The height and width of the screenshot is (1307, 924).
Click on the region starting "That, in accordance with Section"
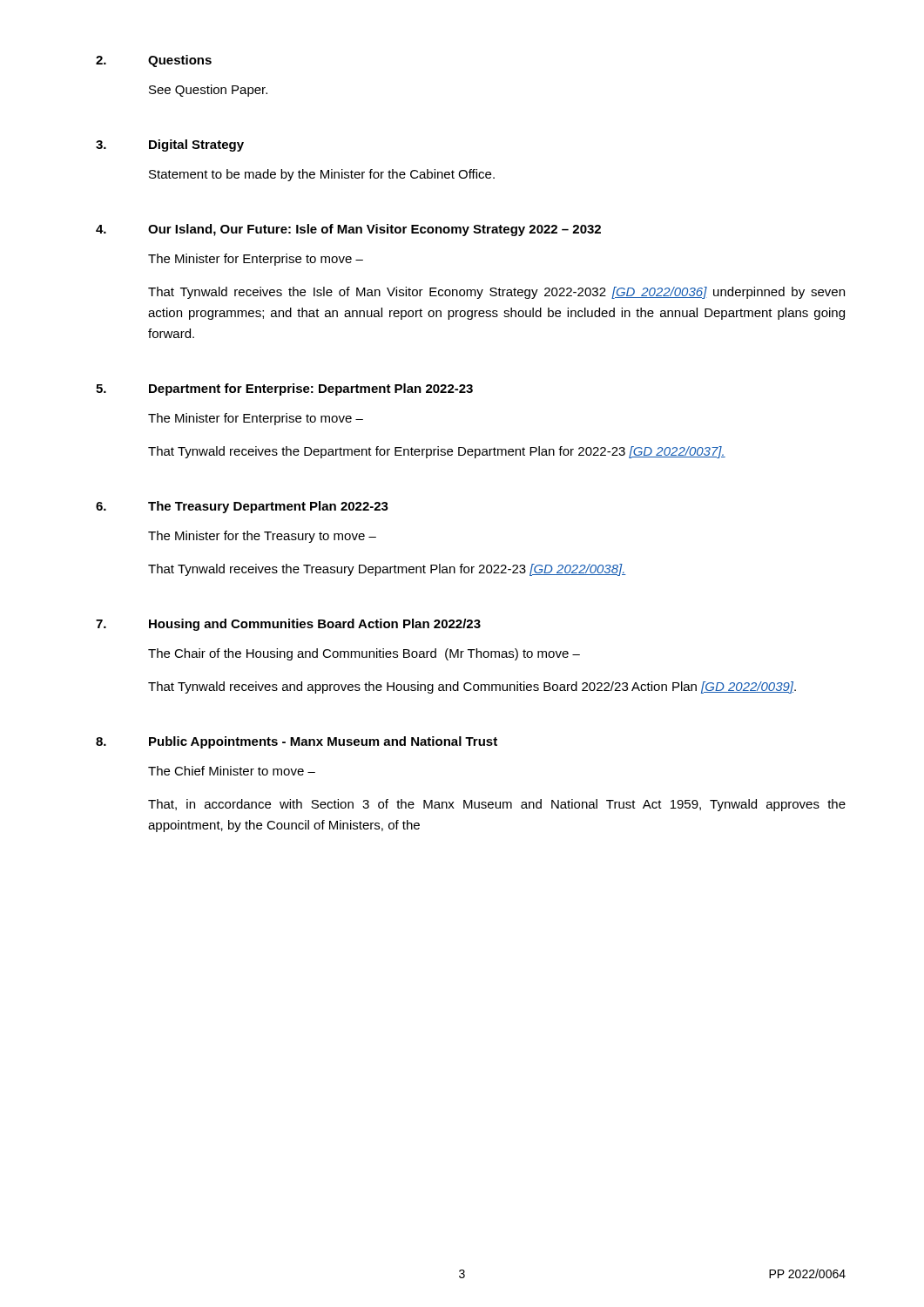click(497, 814)
